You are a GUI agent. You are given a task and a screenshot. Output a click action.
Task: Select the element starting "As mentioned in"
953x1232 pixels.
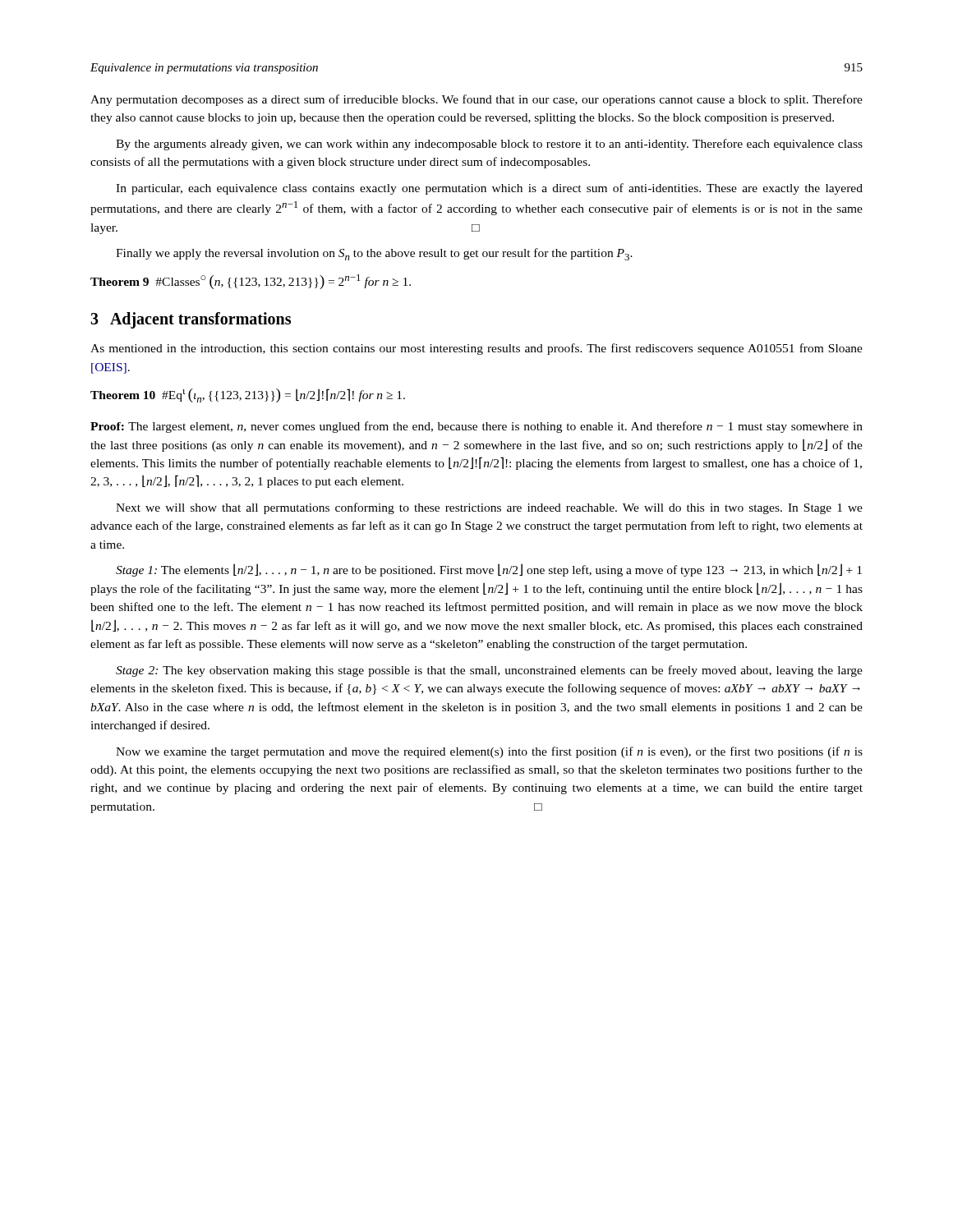(x=476, y=357)
